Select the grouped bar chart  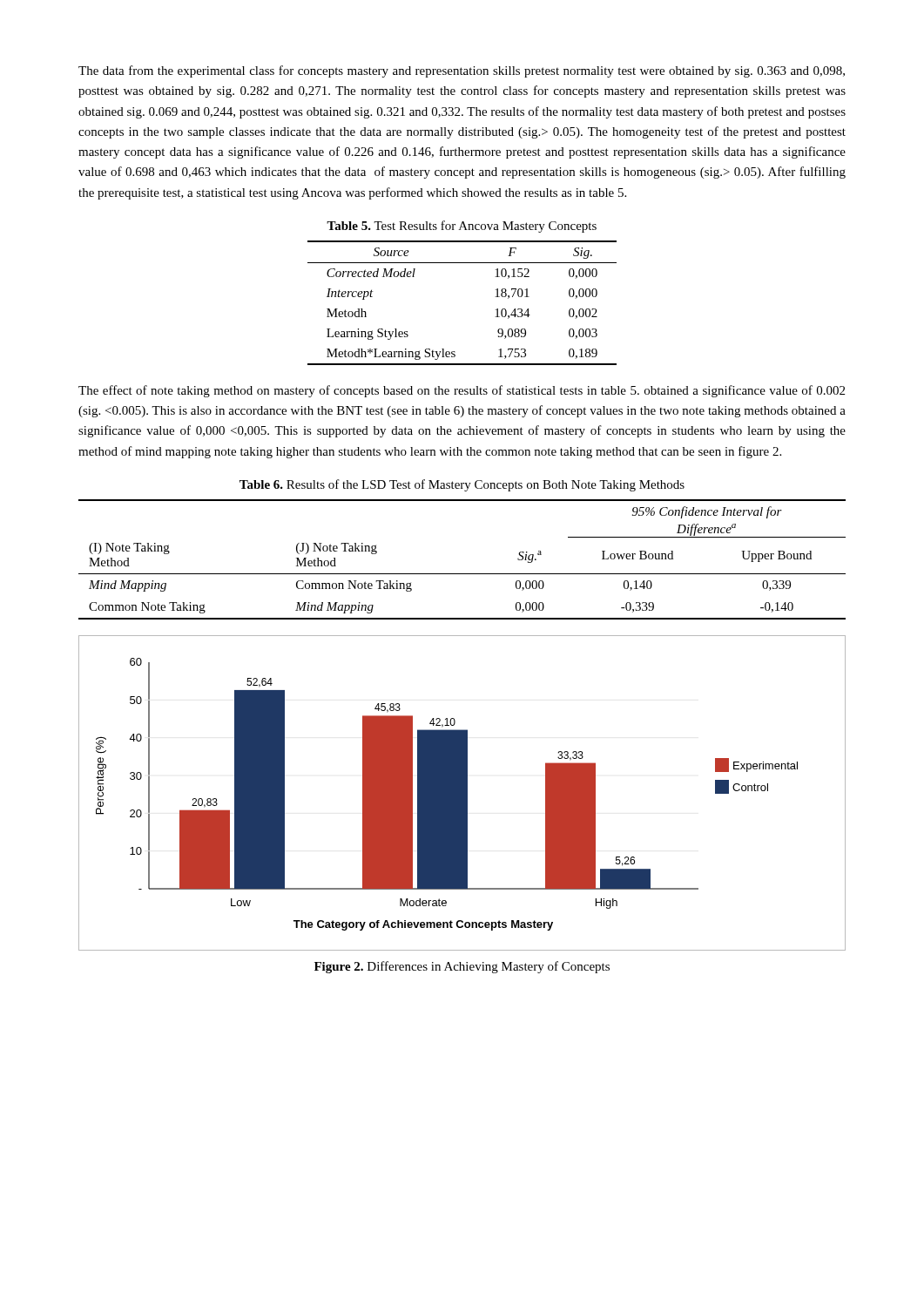click(x=462, y=793)
